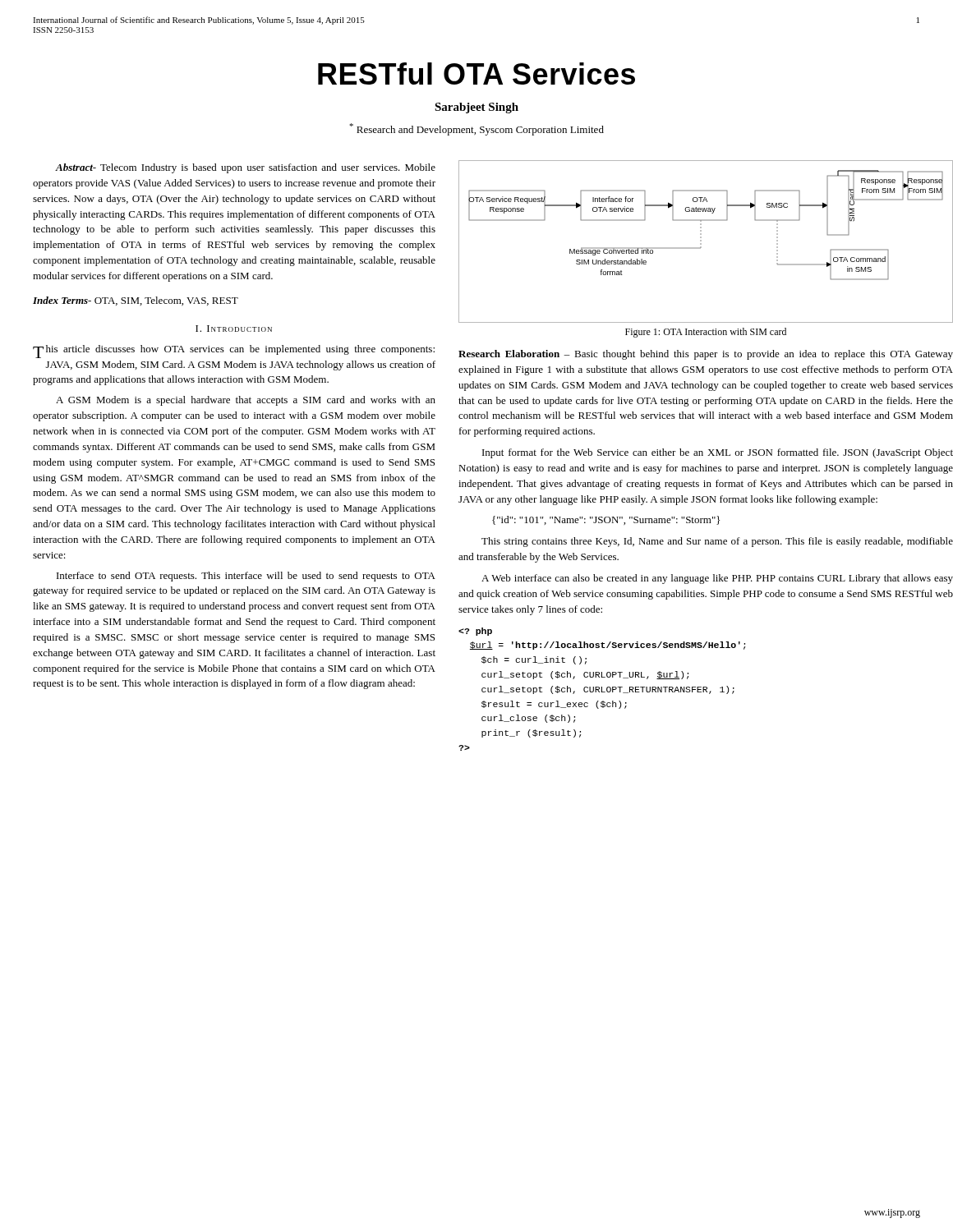Find the text block starting "Abstract- Telecom Industry is based upon user"
953x1232 pixels.
pos(234,222)
